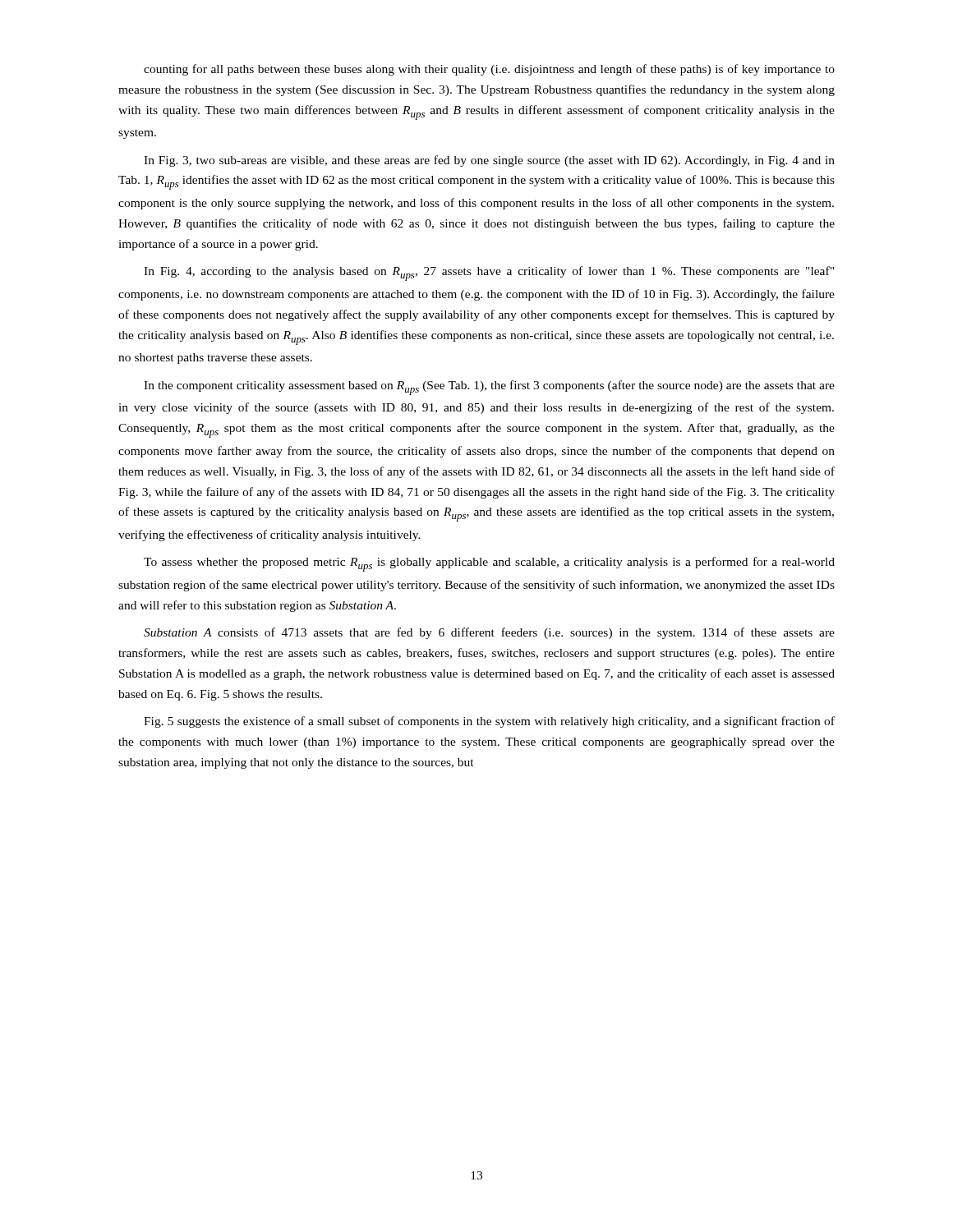953x1232 pixels.
Task: Locate the element starting "counting for all paths between these buses"
Action: [476, 416]
